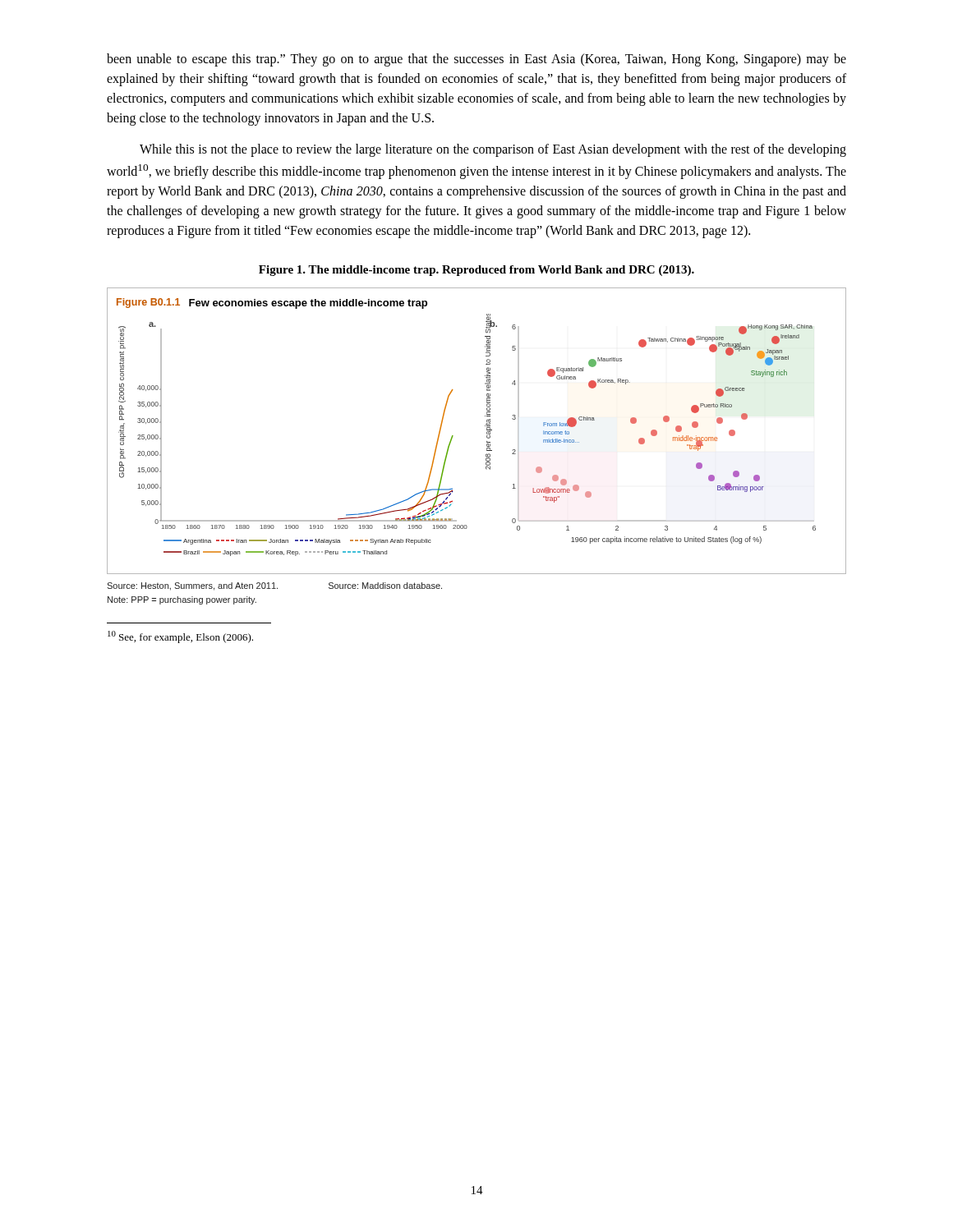
Task: Locate the text "10 See, for example, Elson (2006)."
Action: point(180,636)
